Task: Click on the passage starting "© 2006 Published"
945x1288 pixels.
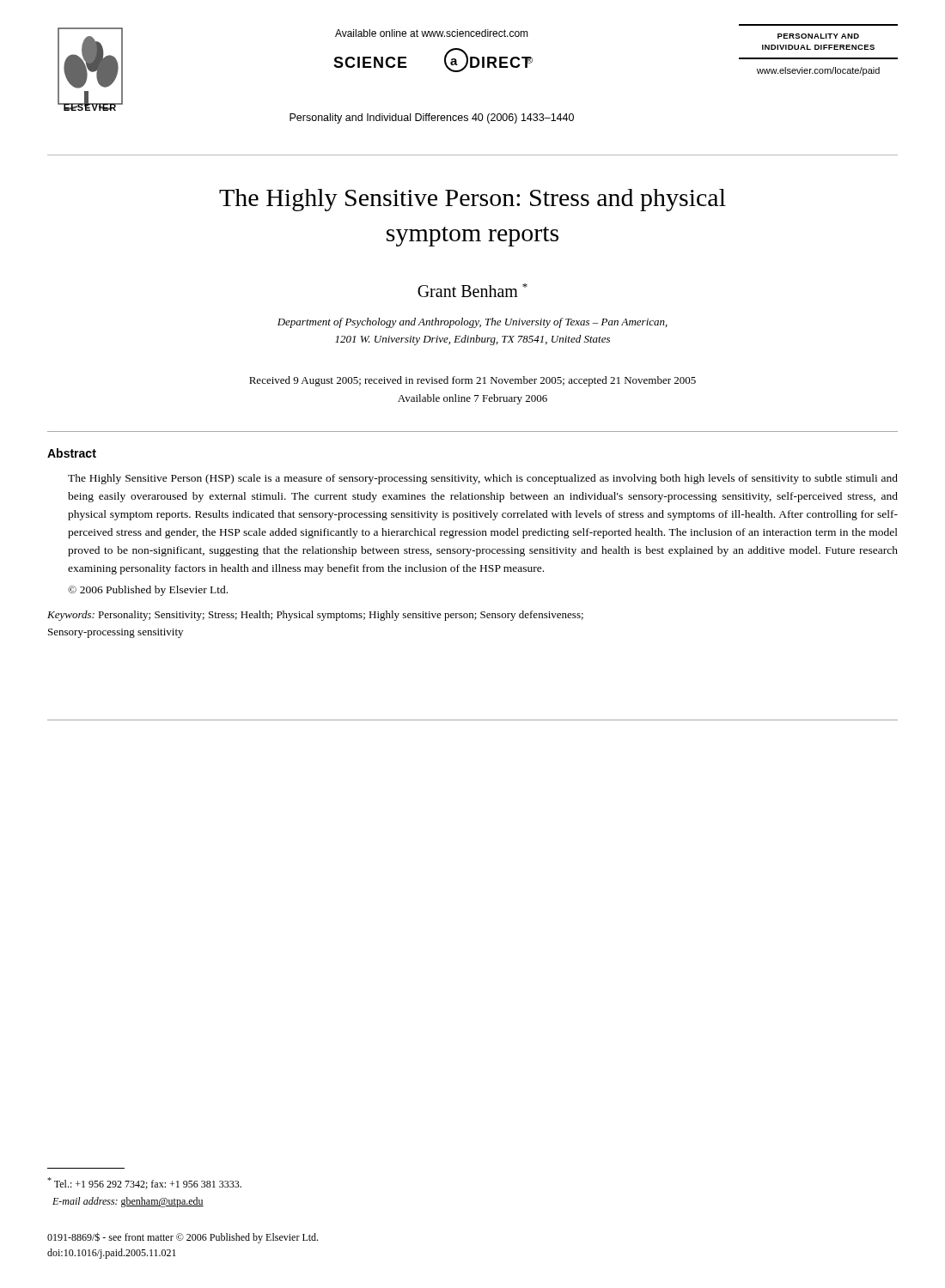Action: click(148, 590)
